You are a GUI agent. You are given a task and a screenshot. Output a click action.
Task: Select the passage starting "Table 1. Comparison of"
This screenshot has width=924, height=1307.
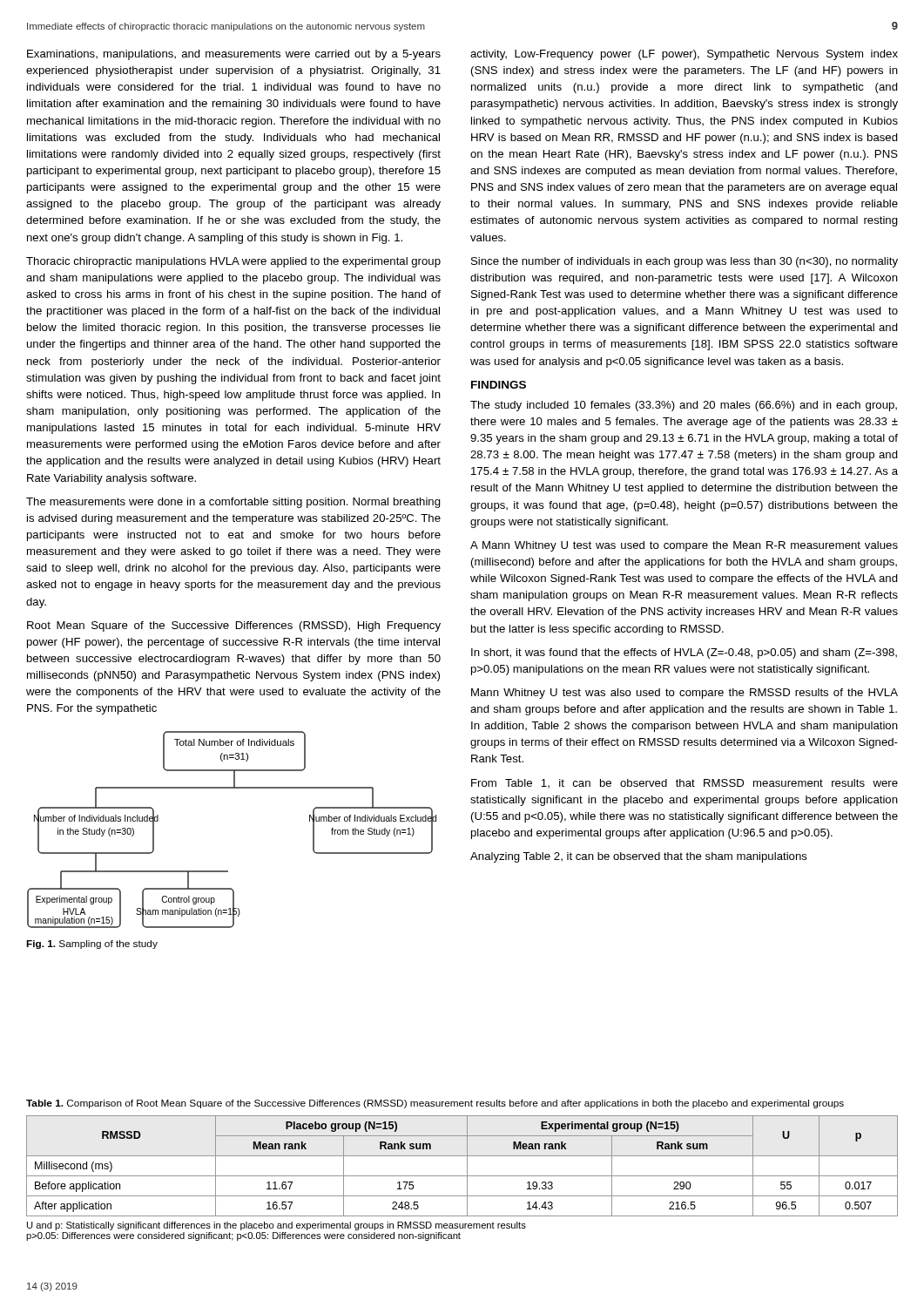tap(435, 1103)
